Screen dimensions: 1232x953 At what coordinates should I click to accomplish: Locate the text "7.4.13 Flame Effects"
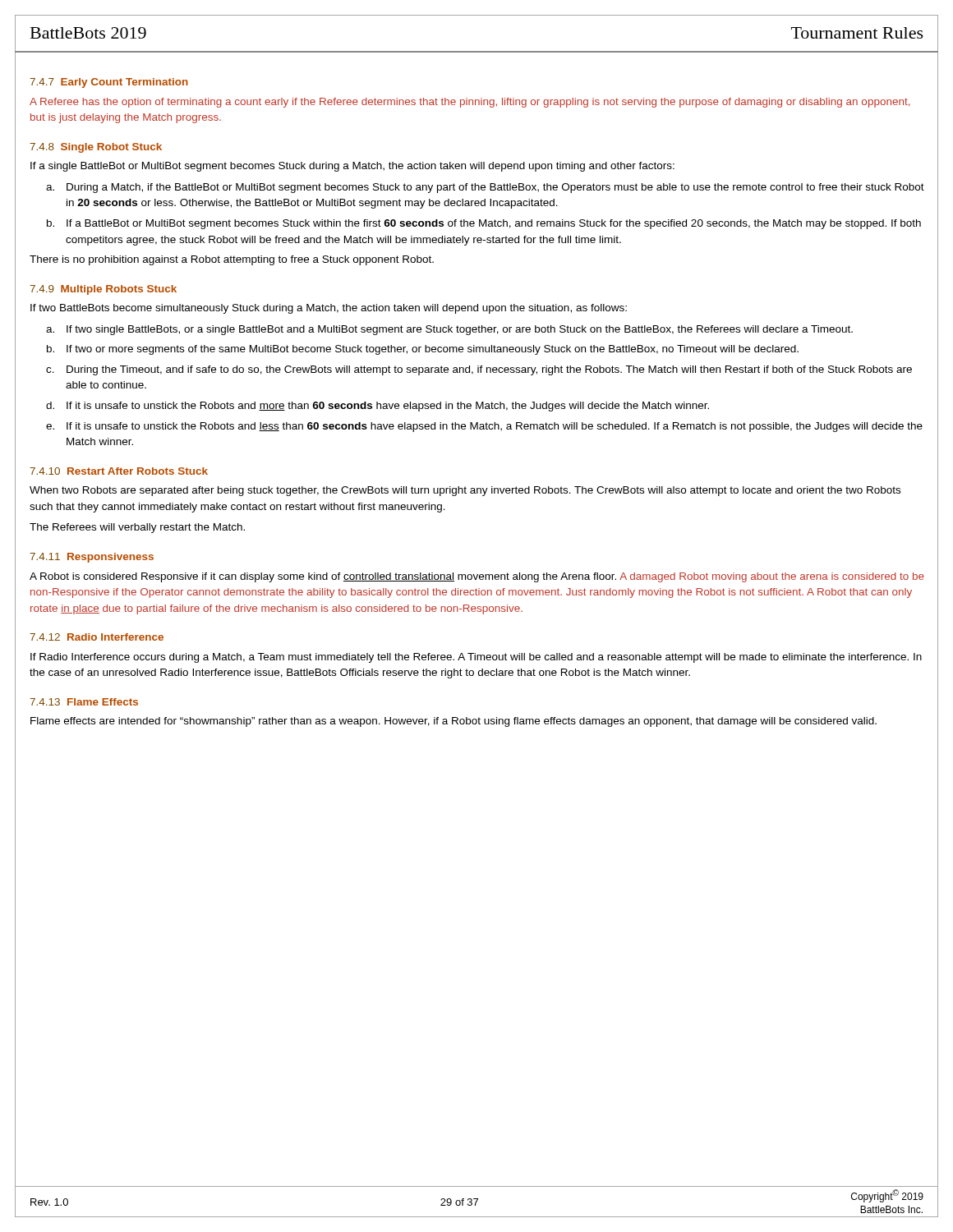[x=84, y=702]
